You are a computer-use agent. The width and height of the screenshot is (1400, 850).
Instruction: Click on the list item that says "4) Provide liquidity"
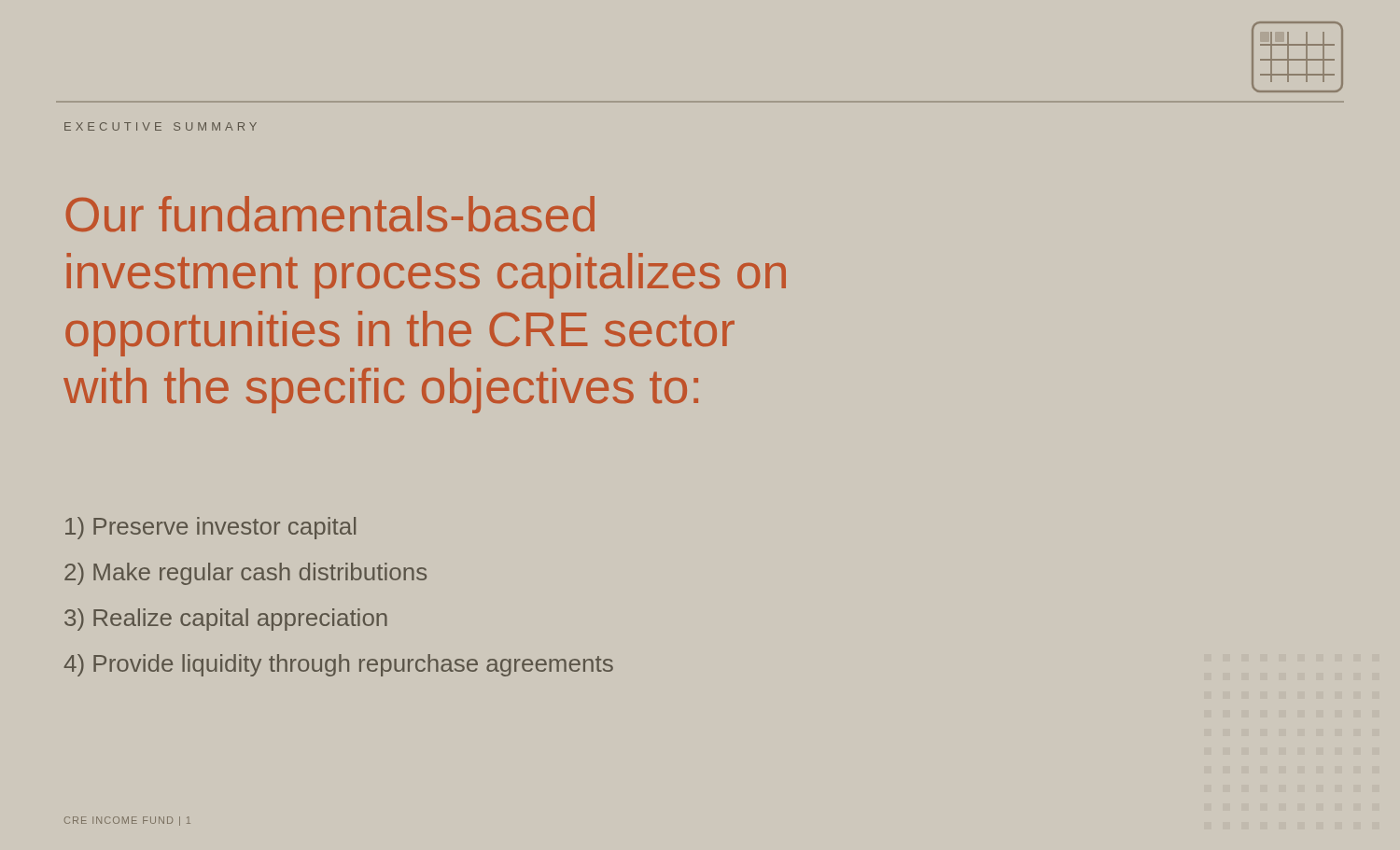[x=339, y=663]
